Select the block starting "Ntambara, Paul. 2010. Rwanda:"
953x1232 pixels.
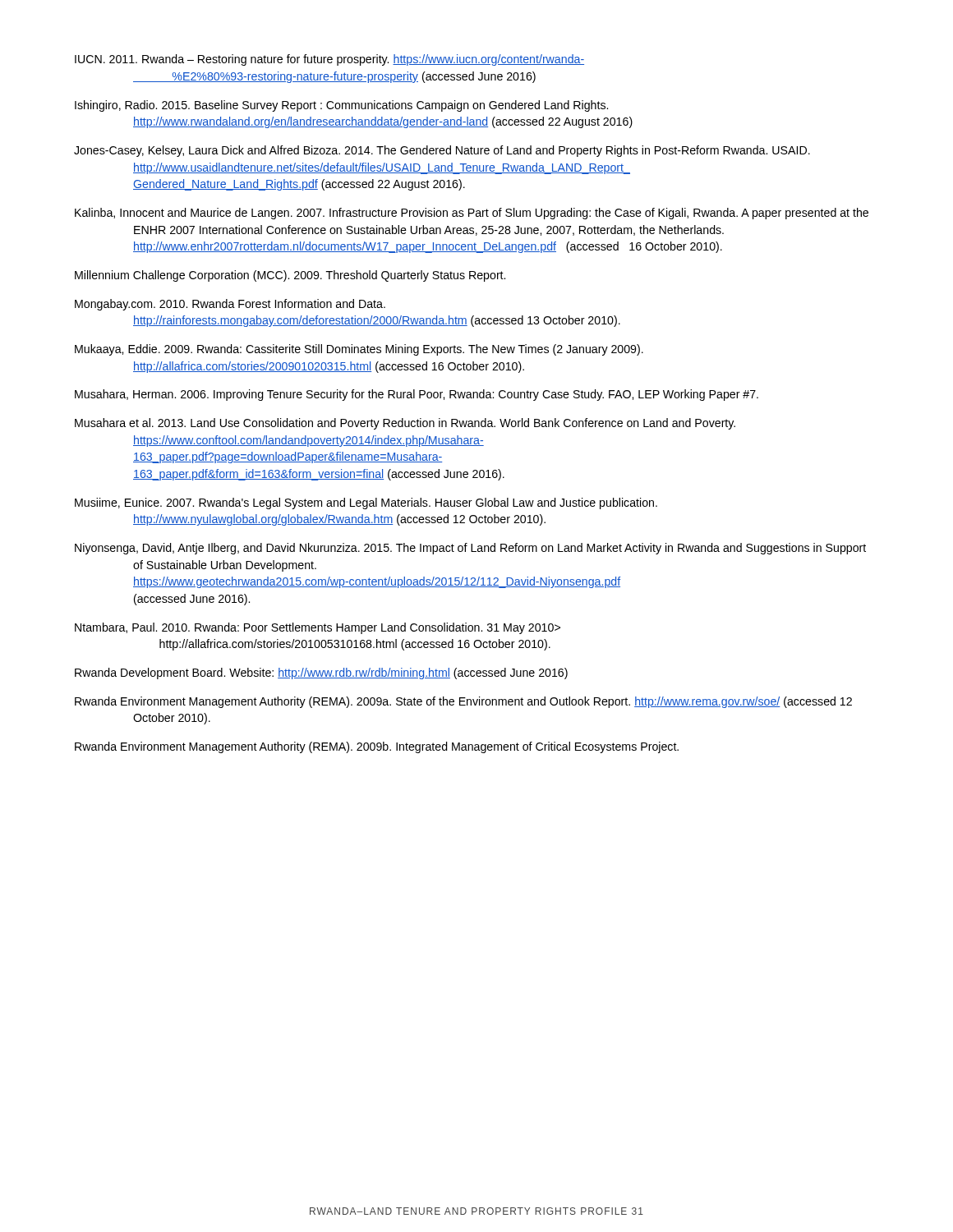click(476, 636)
